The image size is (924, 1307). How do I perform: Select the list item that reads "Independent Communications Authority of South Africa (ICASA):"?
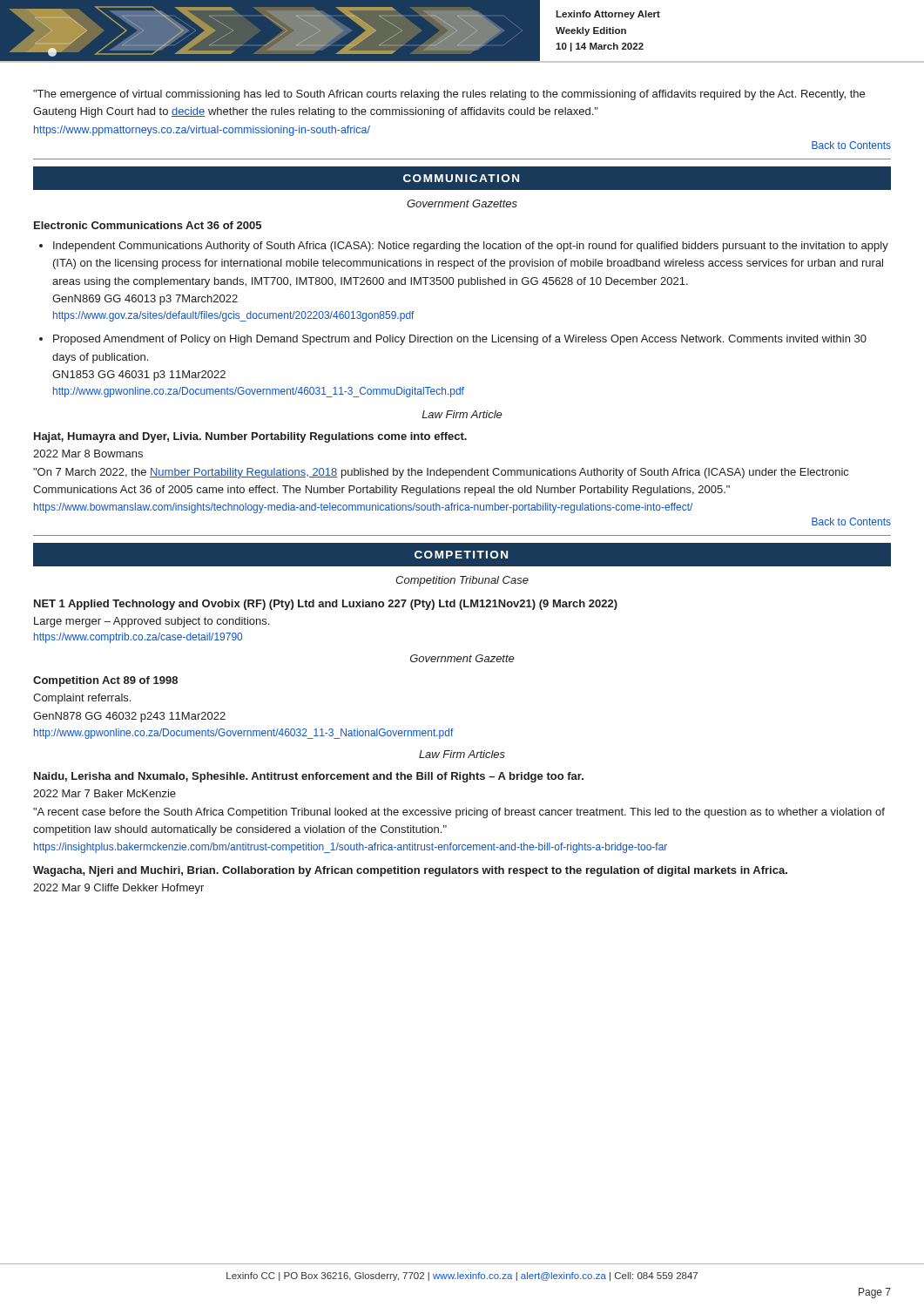pyautogui.click(x=472, y=281)
